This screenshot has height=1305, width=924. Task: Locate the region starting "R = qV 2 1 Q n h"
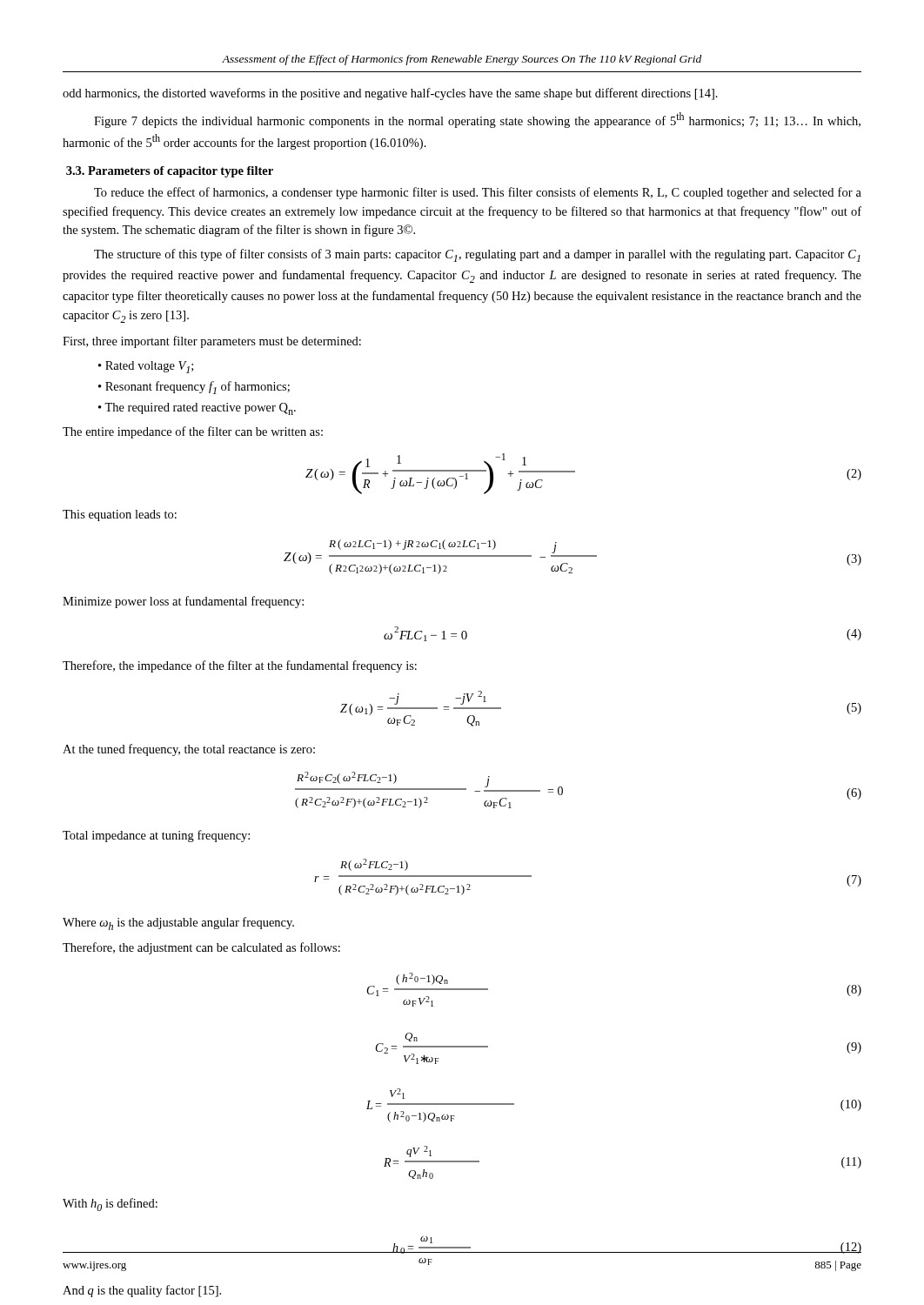[488, 1162]
